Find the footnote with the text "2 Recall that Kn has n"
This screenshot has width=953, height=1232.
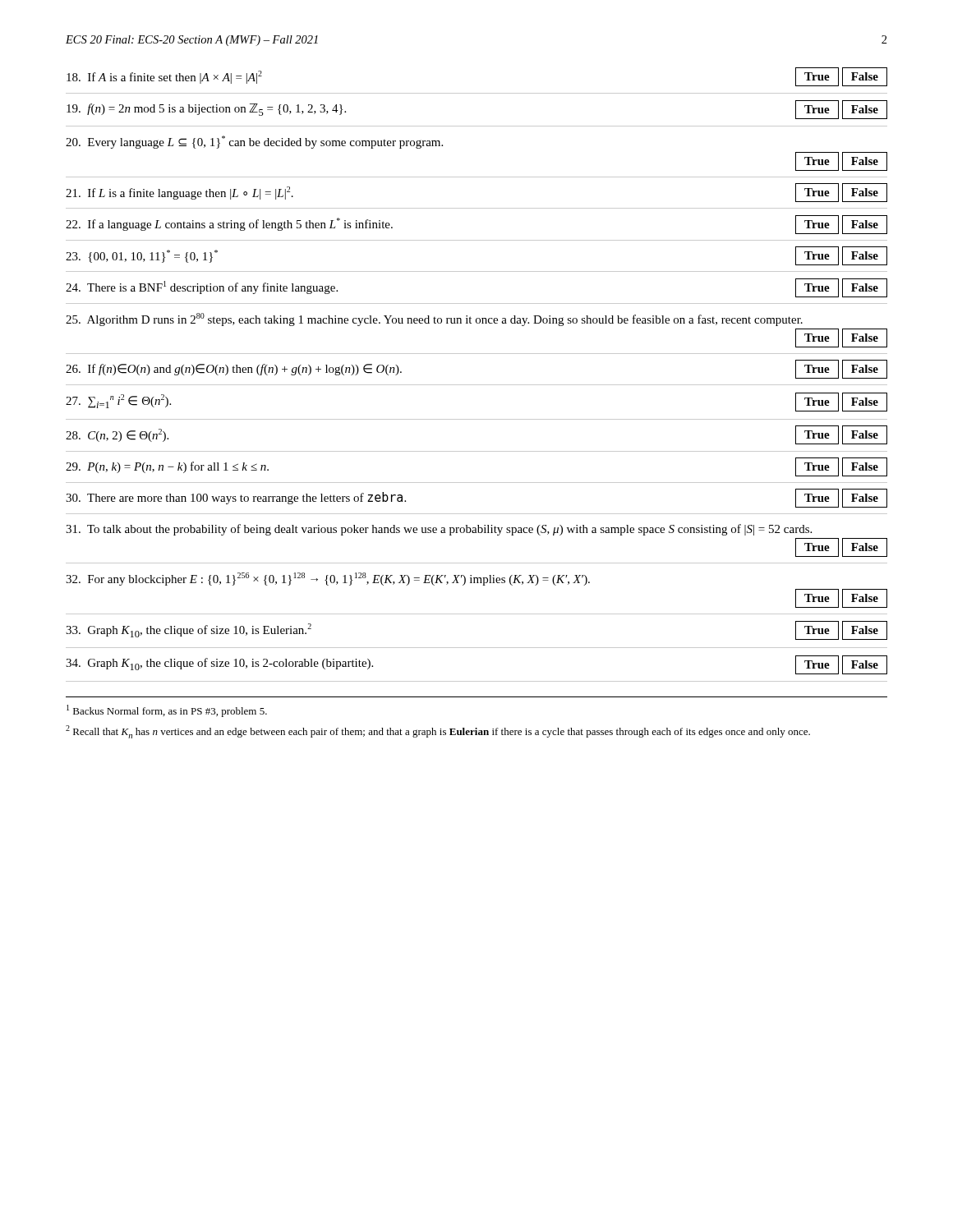pyautogui.click(x=438, y=731)
